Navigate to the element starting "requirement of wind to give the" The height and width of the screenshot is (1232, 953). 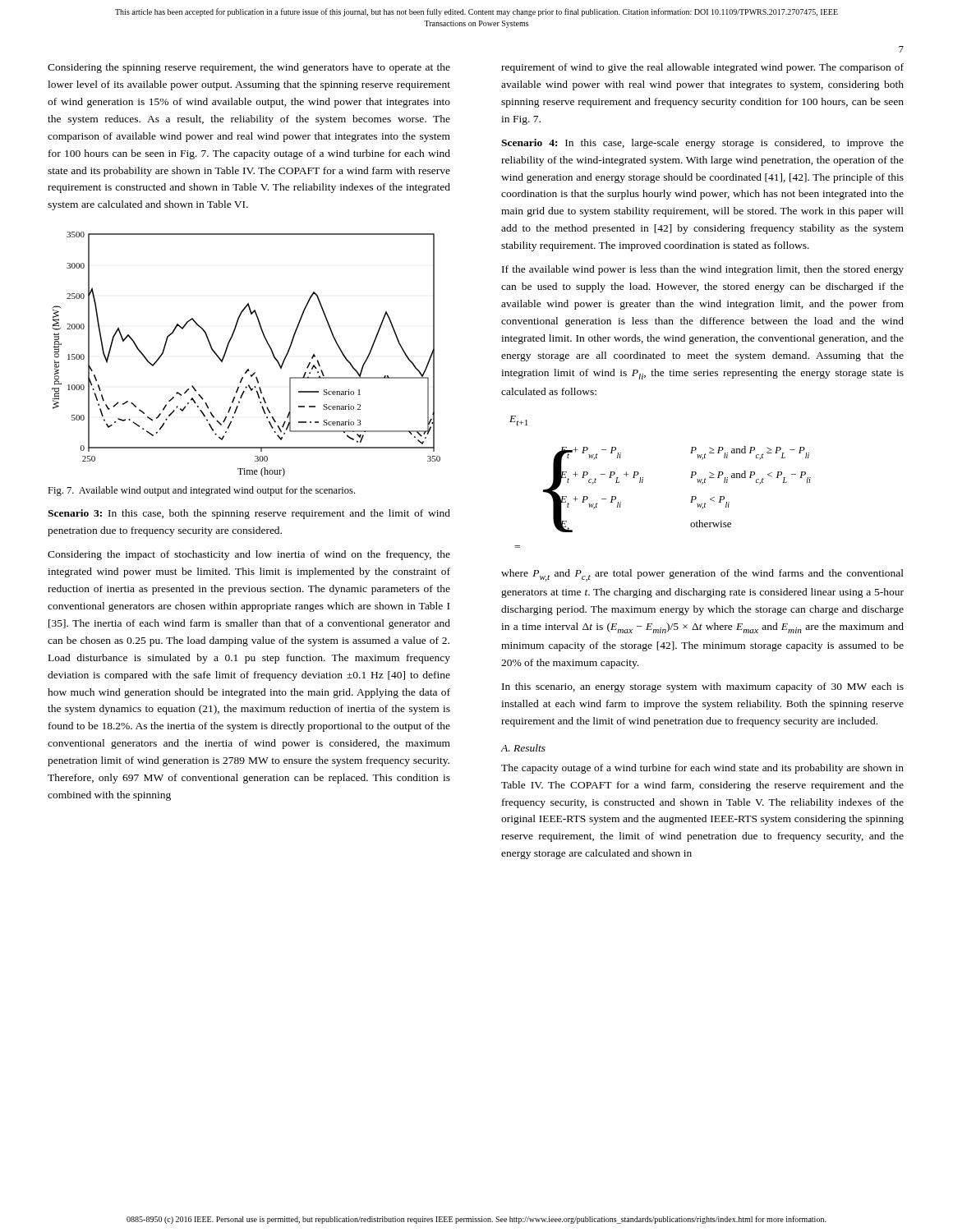click(702, 93)
